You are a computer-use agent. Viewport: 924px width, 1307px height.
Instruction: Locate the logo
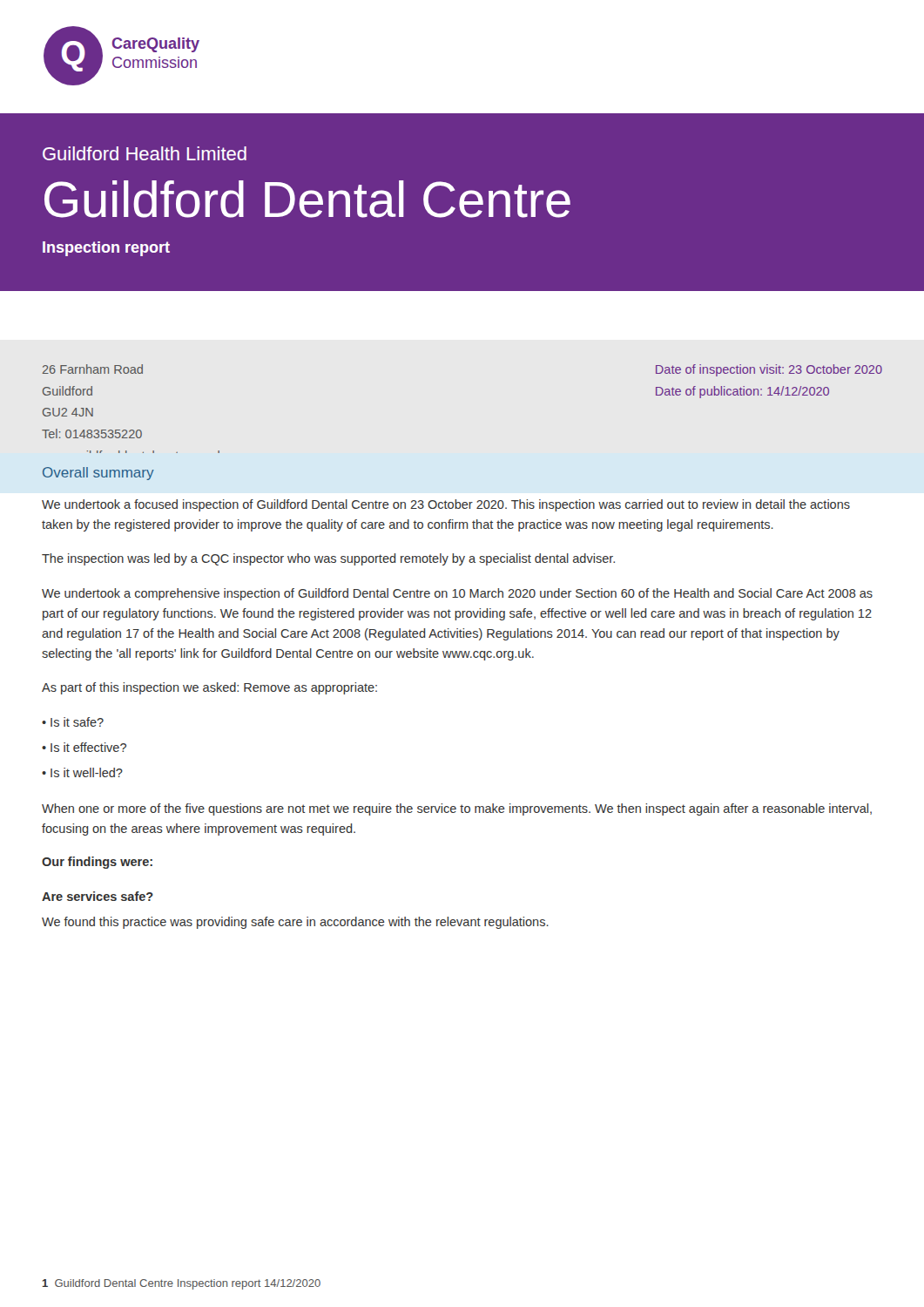(133, 59)
